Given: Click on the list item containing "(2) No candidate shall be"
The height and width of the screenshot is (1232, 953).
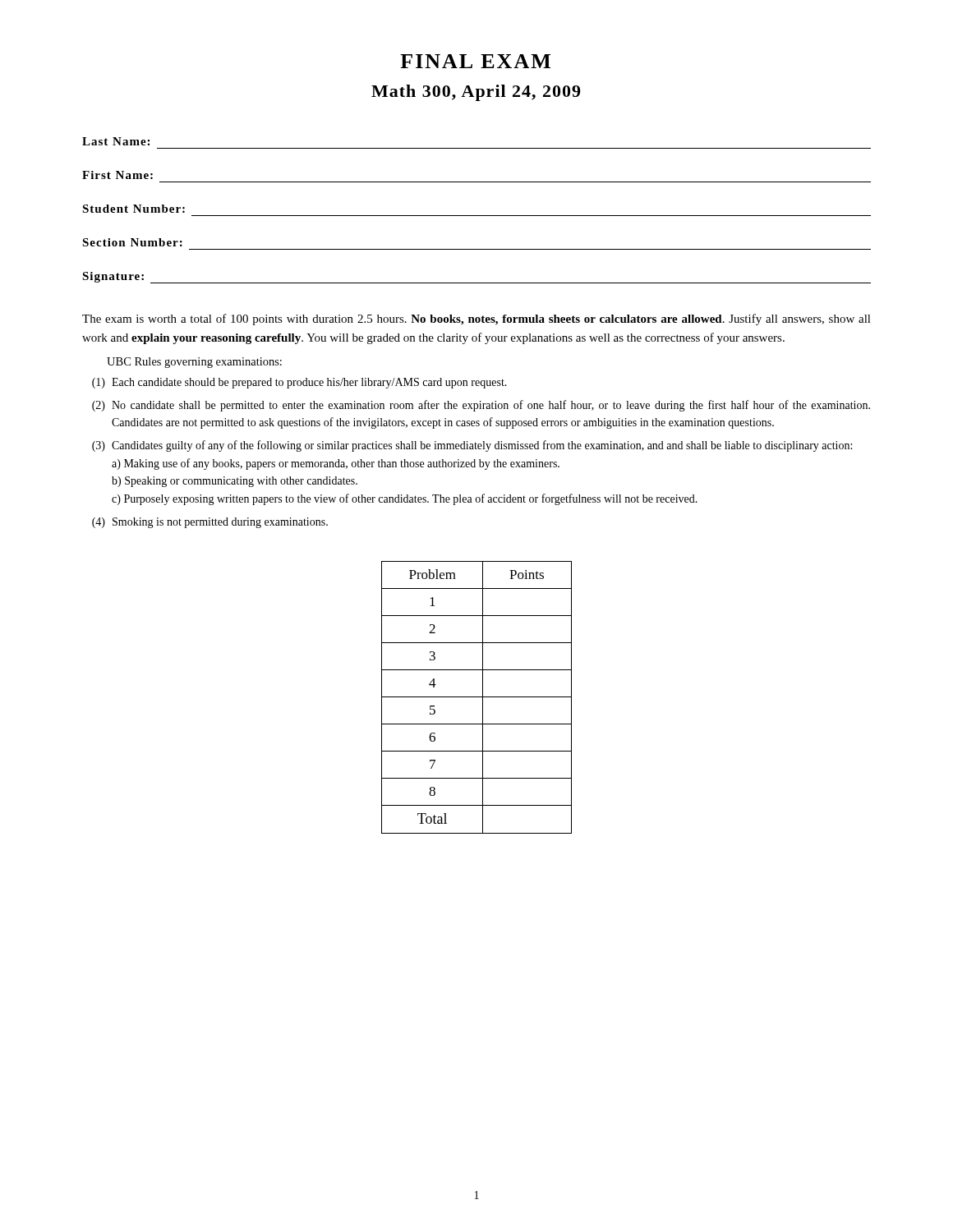Looking at the screenshot, I should click(476, 414).
